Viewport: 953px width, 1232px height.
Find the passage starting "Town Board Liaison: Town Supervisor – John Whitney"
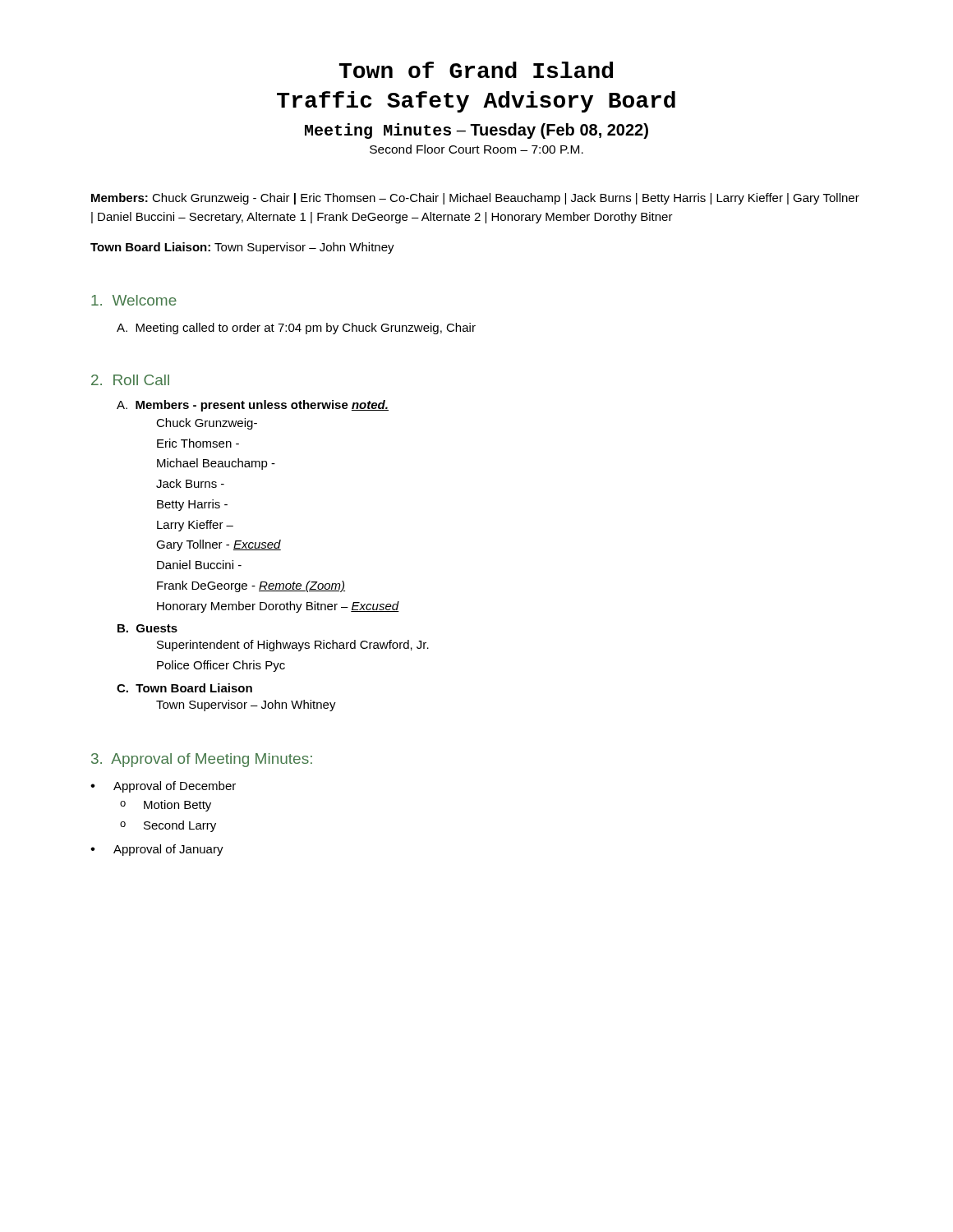pos(242,247)
